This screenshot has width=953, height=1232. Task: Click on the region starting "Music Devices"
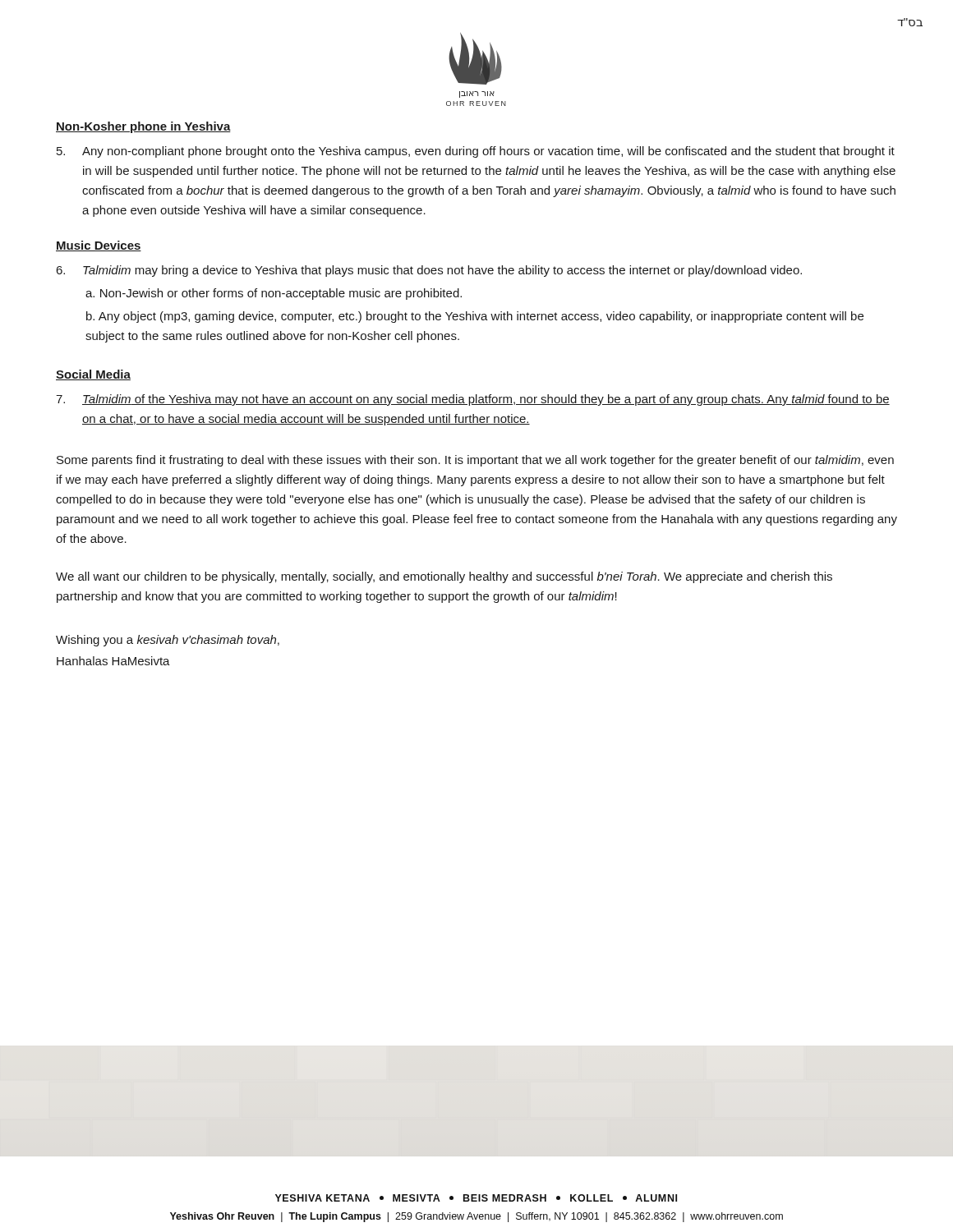(x=98, y=245)
